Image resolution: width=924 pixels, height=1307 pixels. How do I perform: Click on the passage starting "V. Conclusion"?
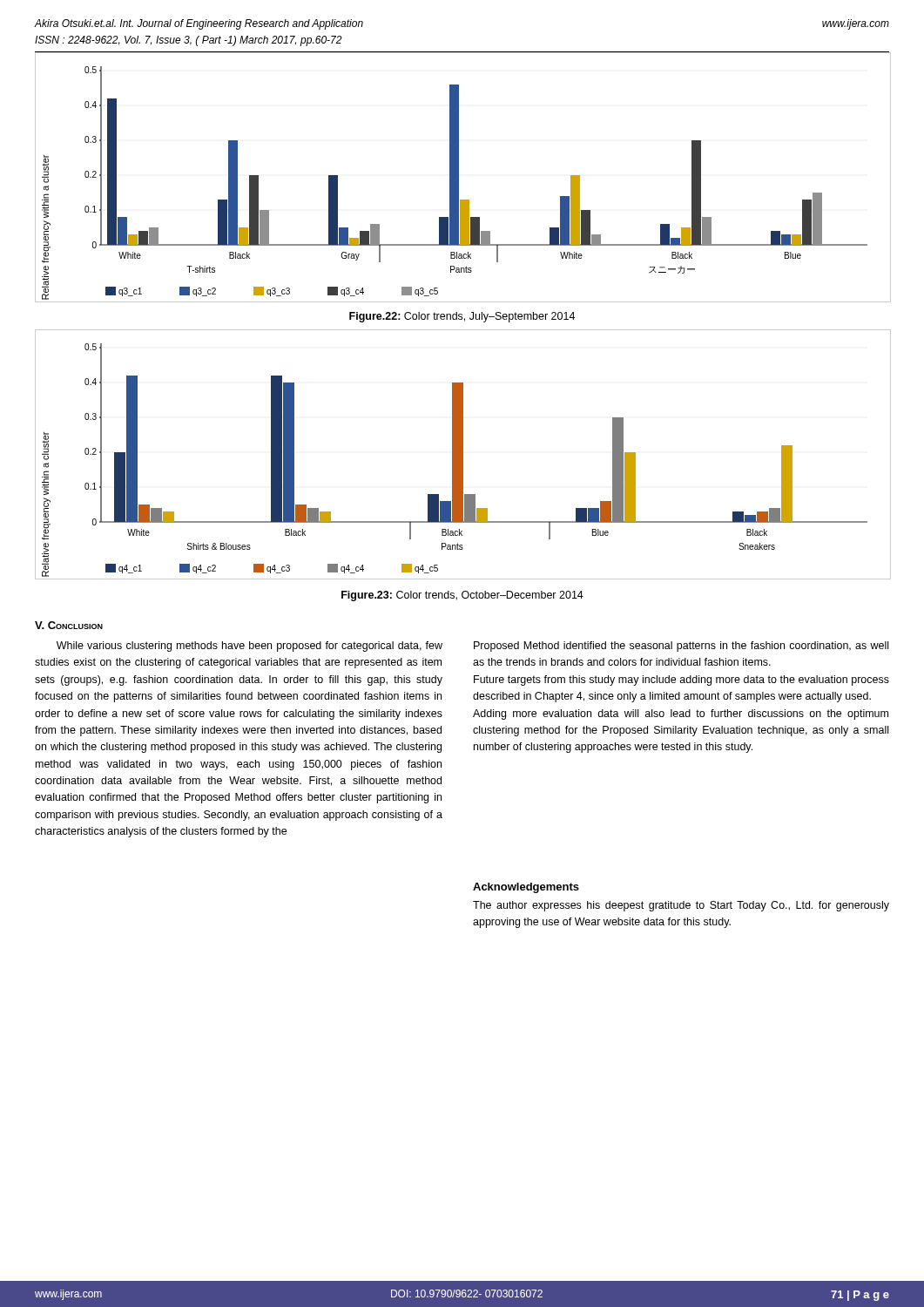click(x=69, y=625)
